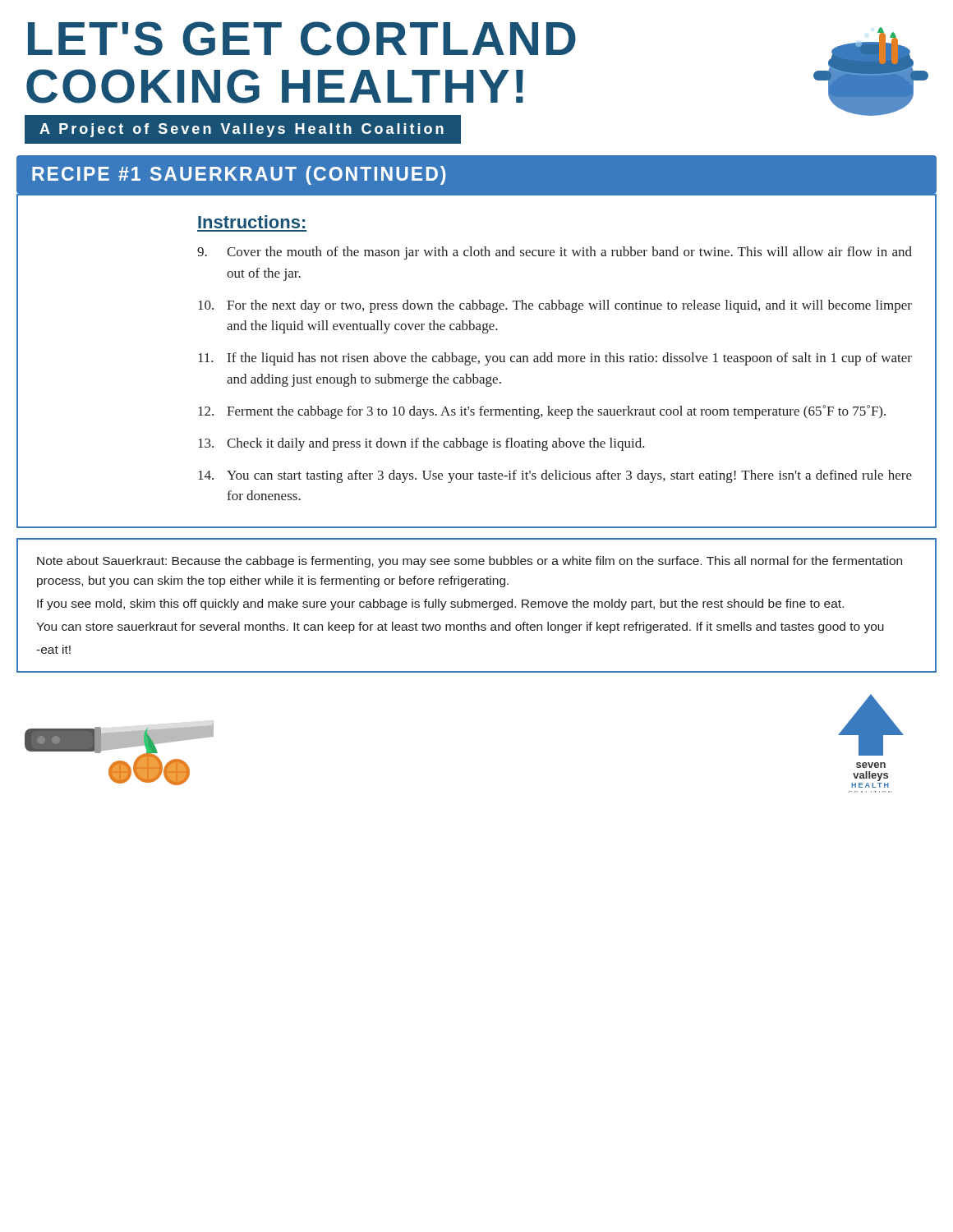Locate the region starting "LET'S GET CORTLANDCOOKING HEALTHY!"
Screen dimensions: 1232x953
[x=302, y=62]
